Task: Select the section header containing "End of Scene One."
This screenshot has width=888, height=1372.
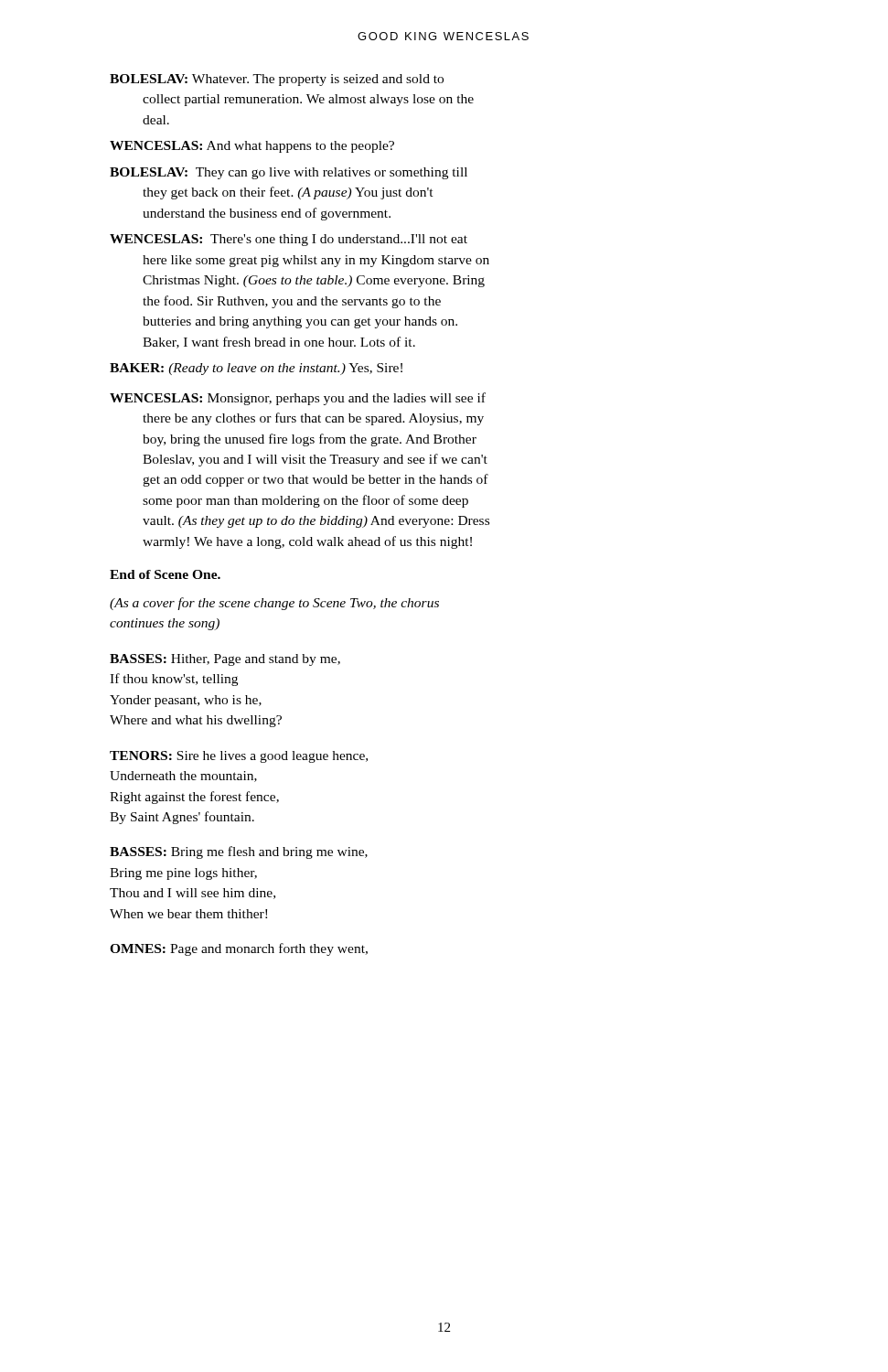Action: tap(165, 574)
